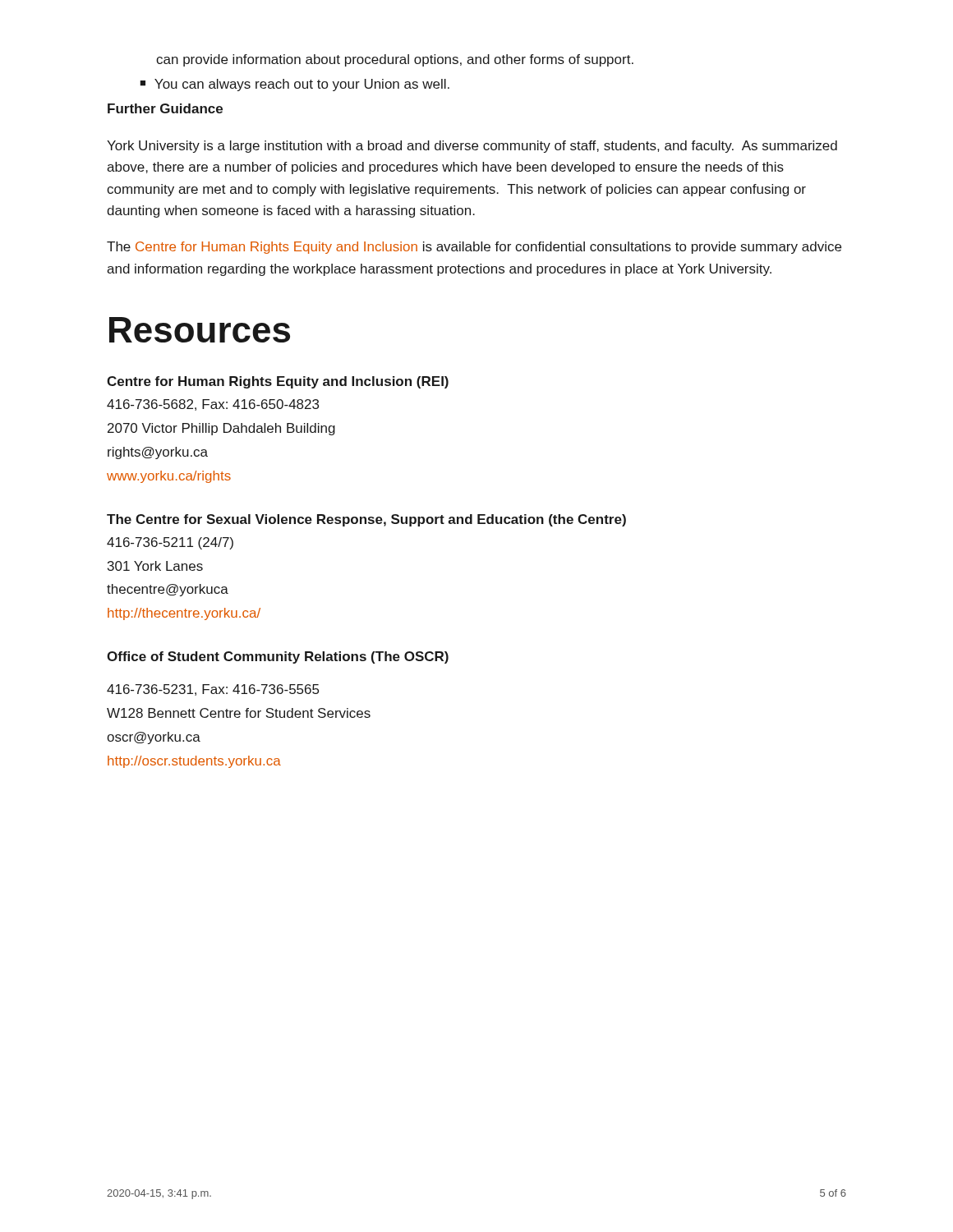Screen dimensions: 1232x953
Task: Navigate to the text starting "York University is"
Action: (x=472, y=178)
